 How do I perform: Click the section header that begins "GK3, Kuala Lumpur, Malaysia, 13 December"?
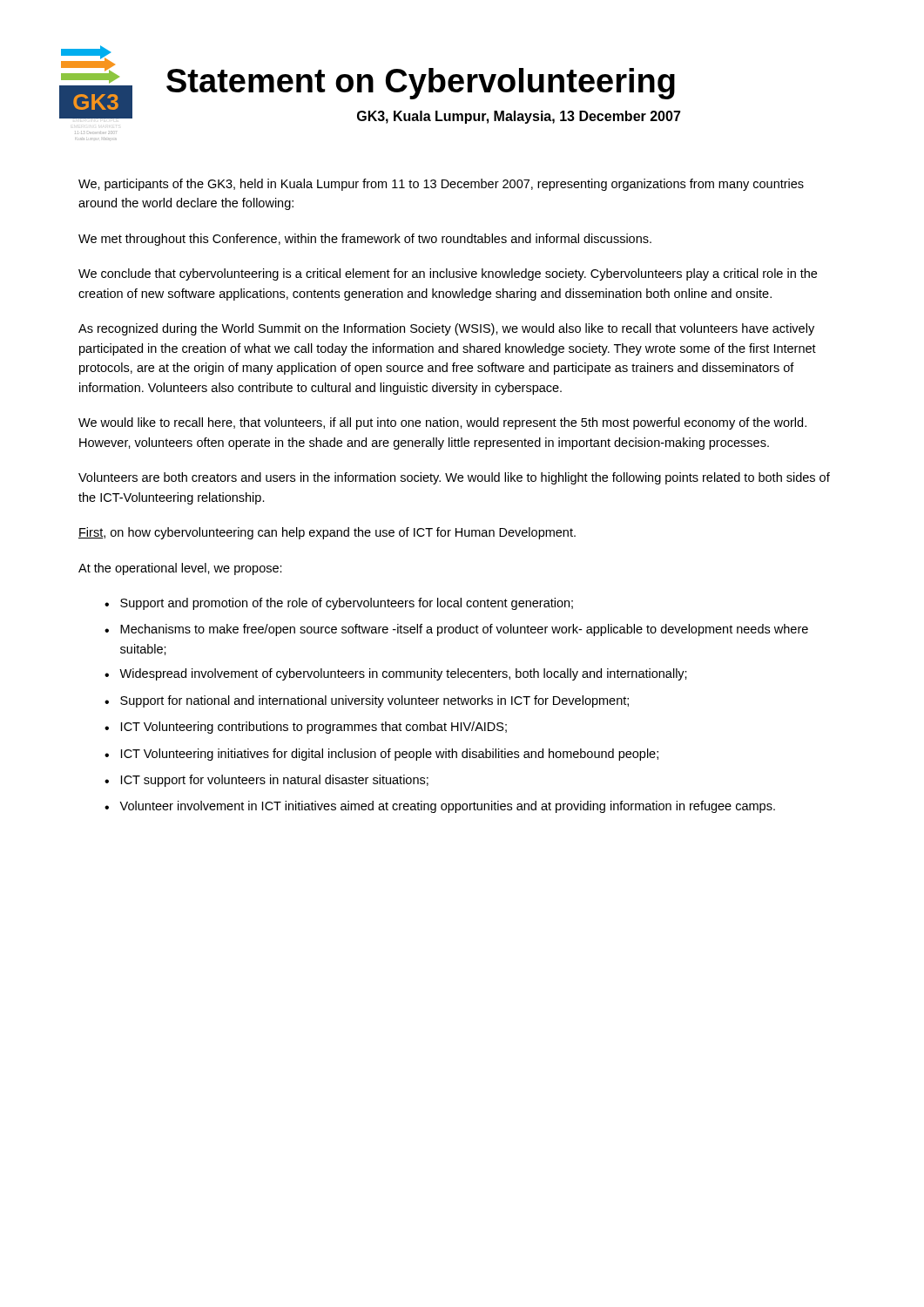coord(519,117)
